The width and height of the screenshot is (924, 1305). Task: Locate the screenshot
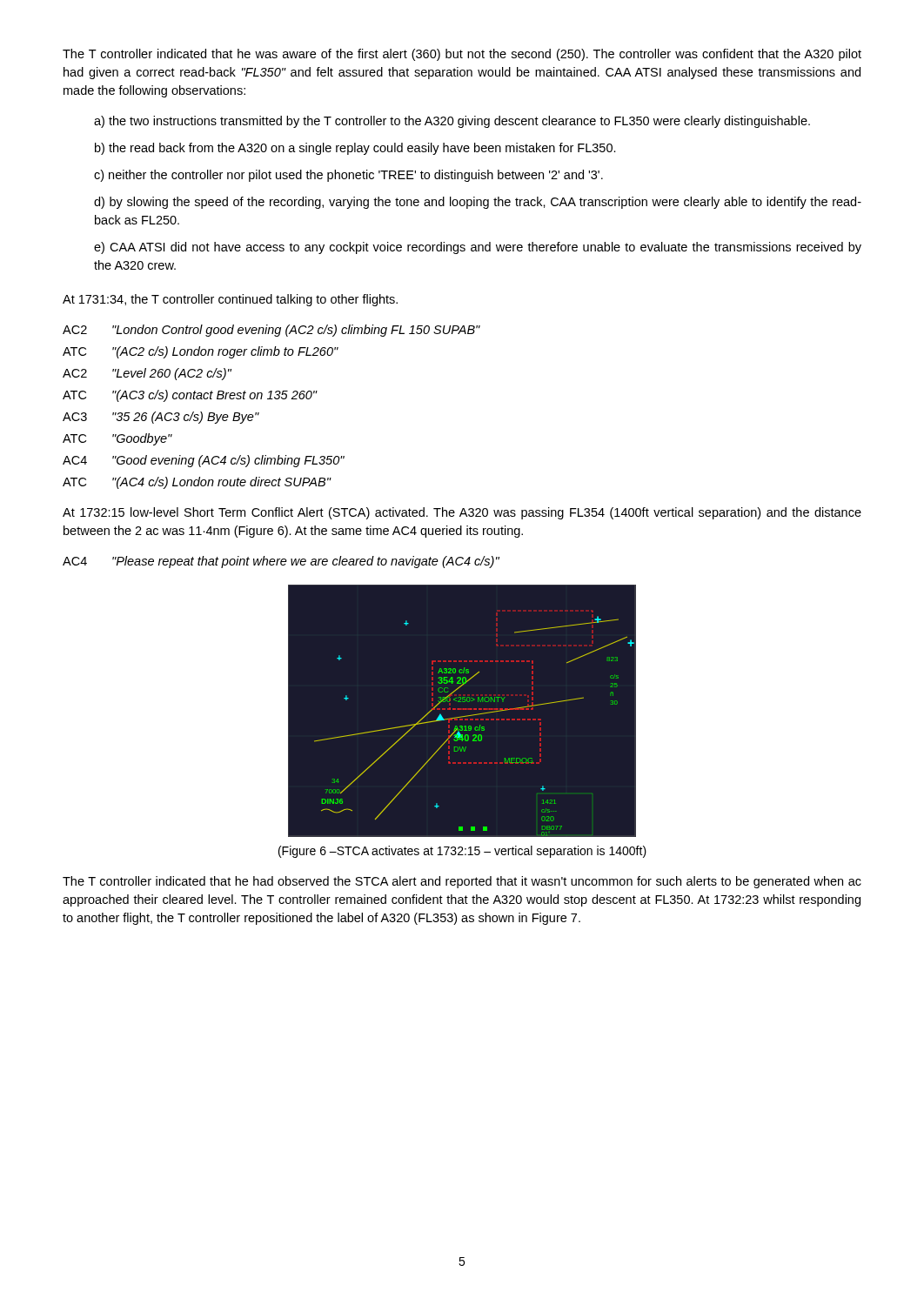(x=462, y=711)
